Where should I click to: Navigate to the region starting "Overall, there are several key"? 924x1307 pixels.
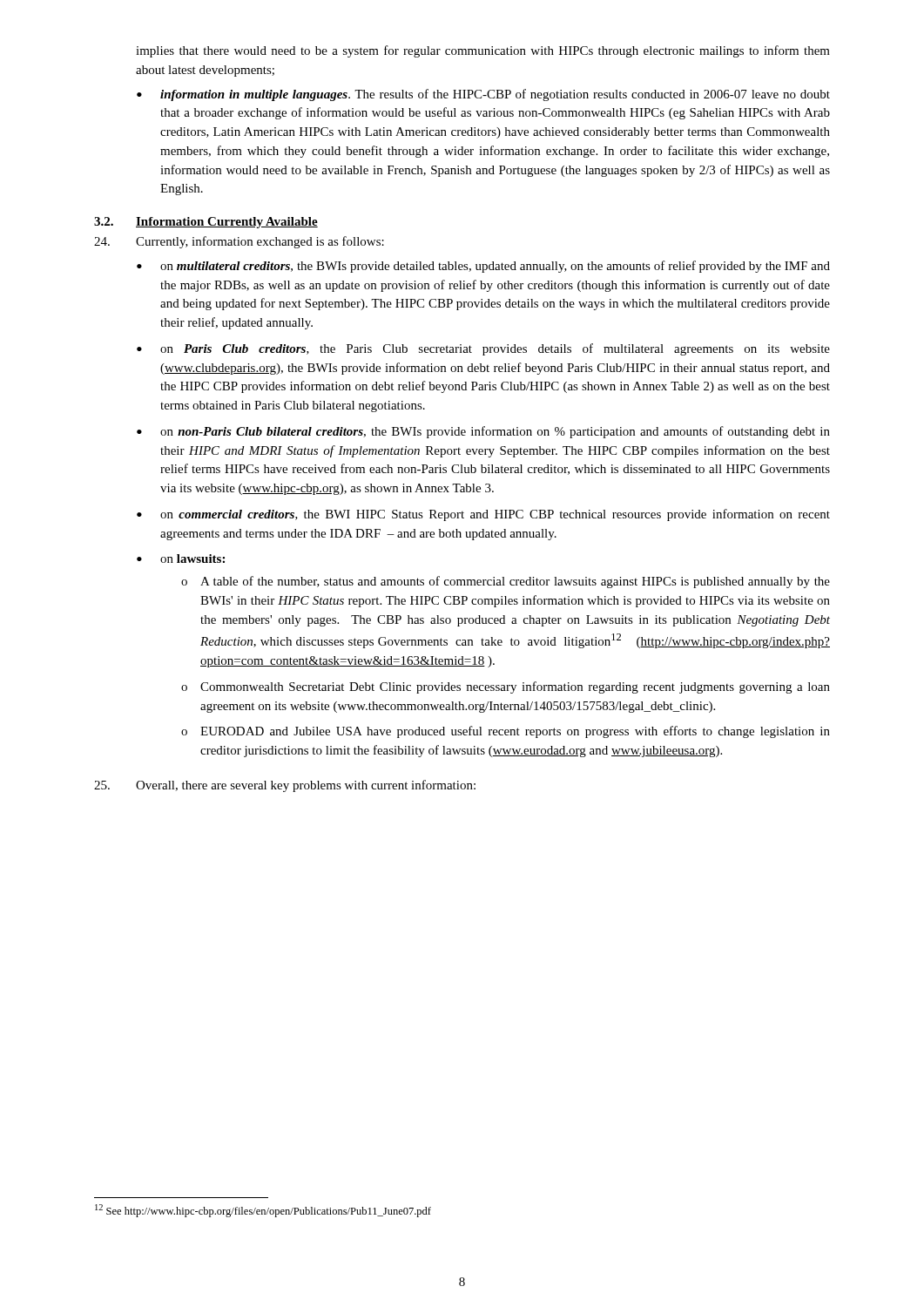point(462,786)
